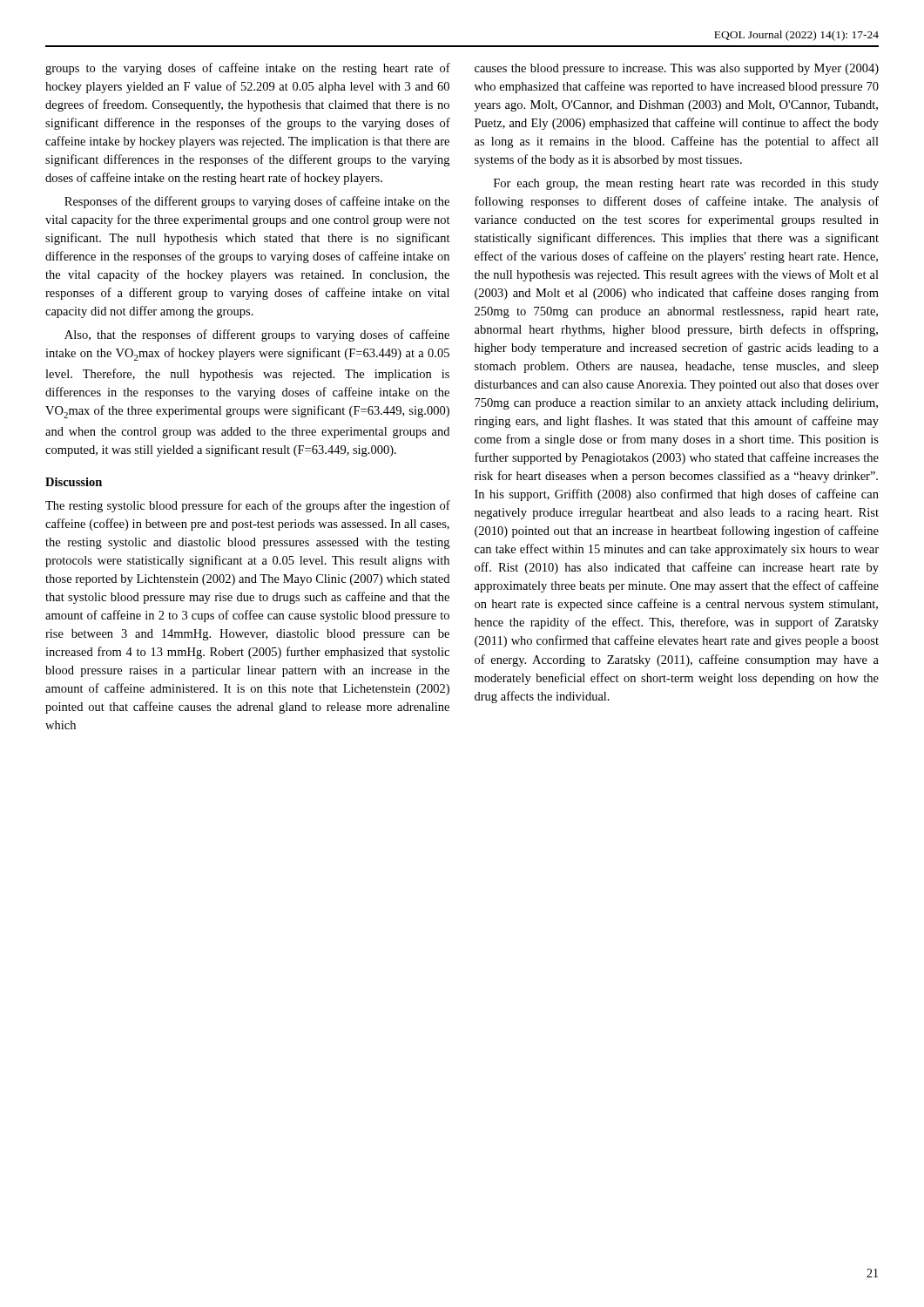Image resolution: width=924 pixels, height=1307 pixels.
Task: Point to the passage starting "Responses of the different"
Action: [x=248, y=257]
